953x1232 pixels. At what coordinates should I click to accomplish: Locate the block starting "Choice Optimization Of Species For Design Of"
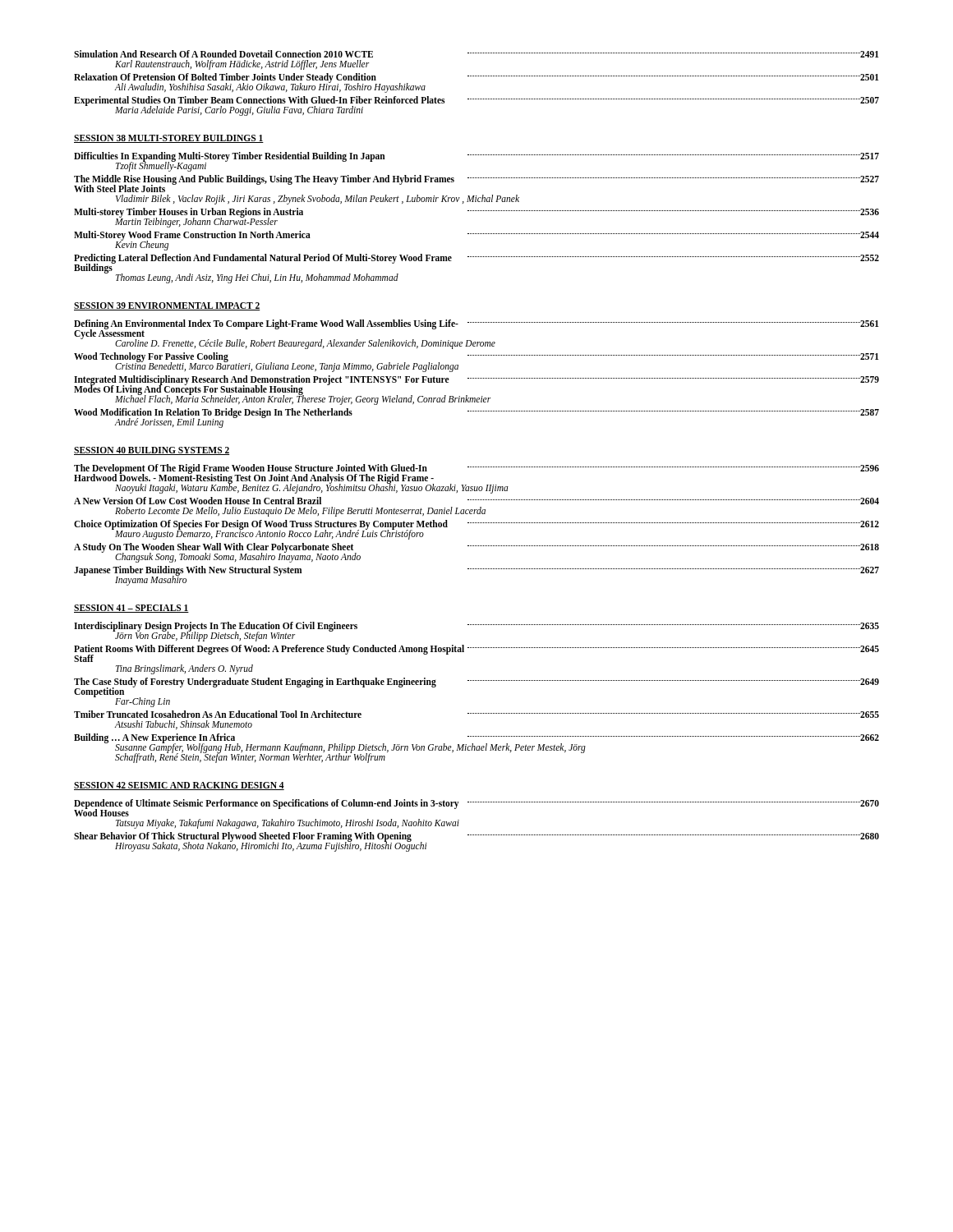point(476,529)
